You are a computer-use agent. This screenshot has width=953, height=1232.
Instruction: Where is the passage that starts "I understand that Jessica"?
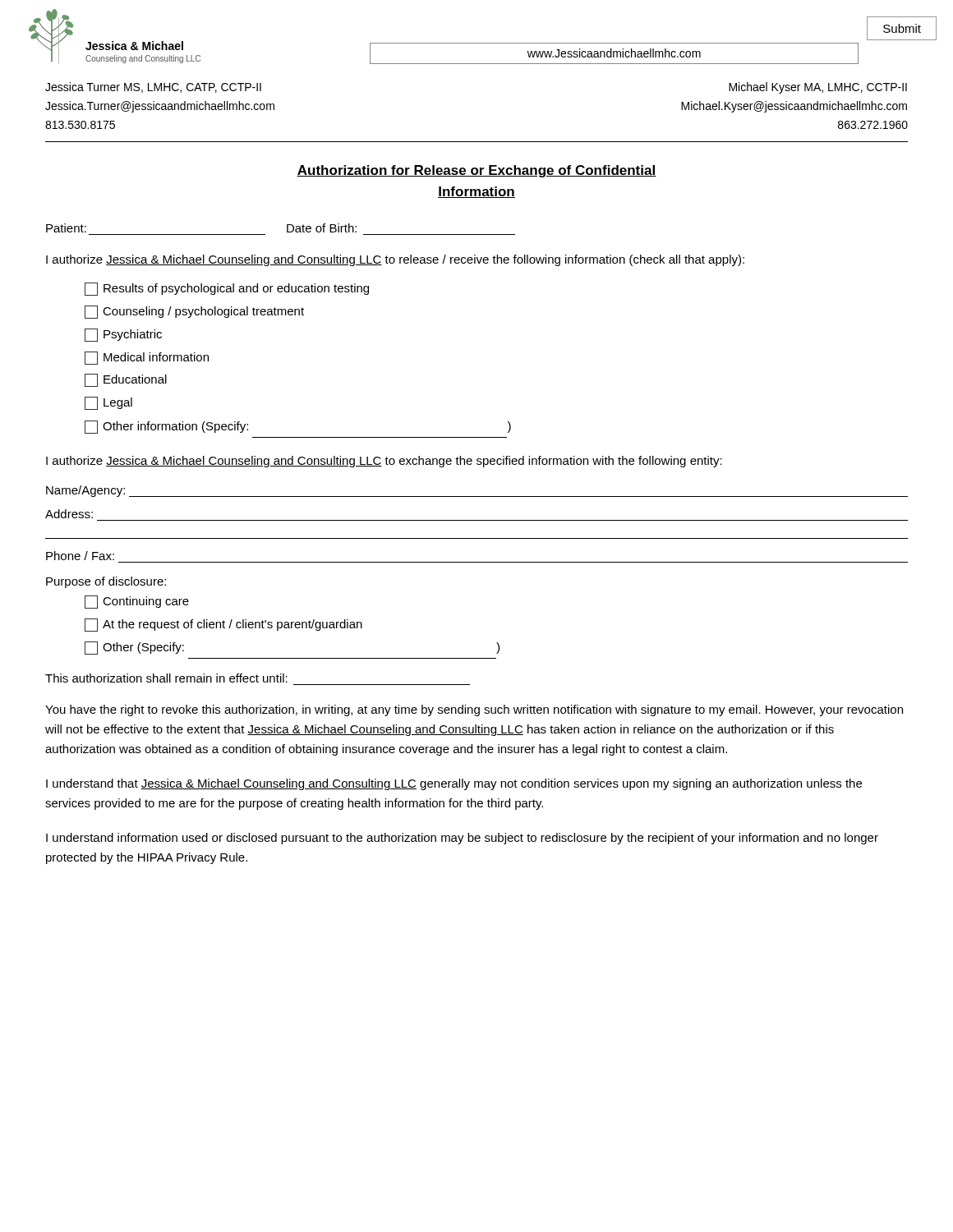(x=454, y=793)
